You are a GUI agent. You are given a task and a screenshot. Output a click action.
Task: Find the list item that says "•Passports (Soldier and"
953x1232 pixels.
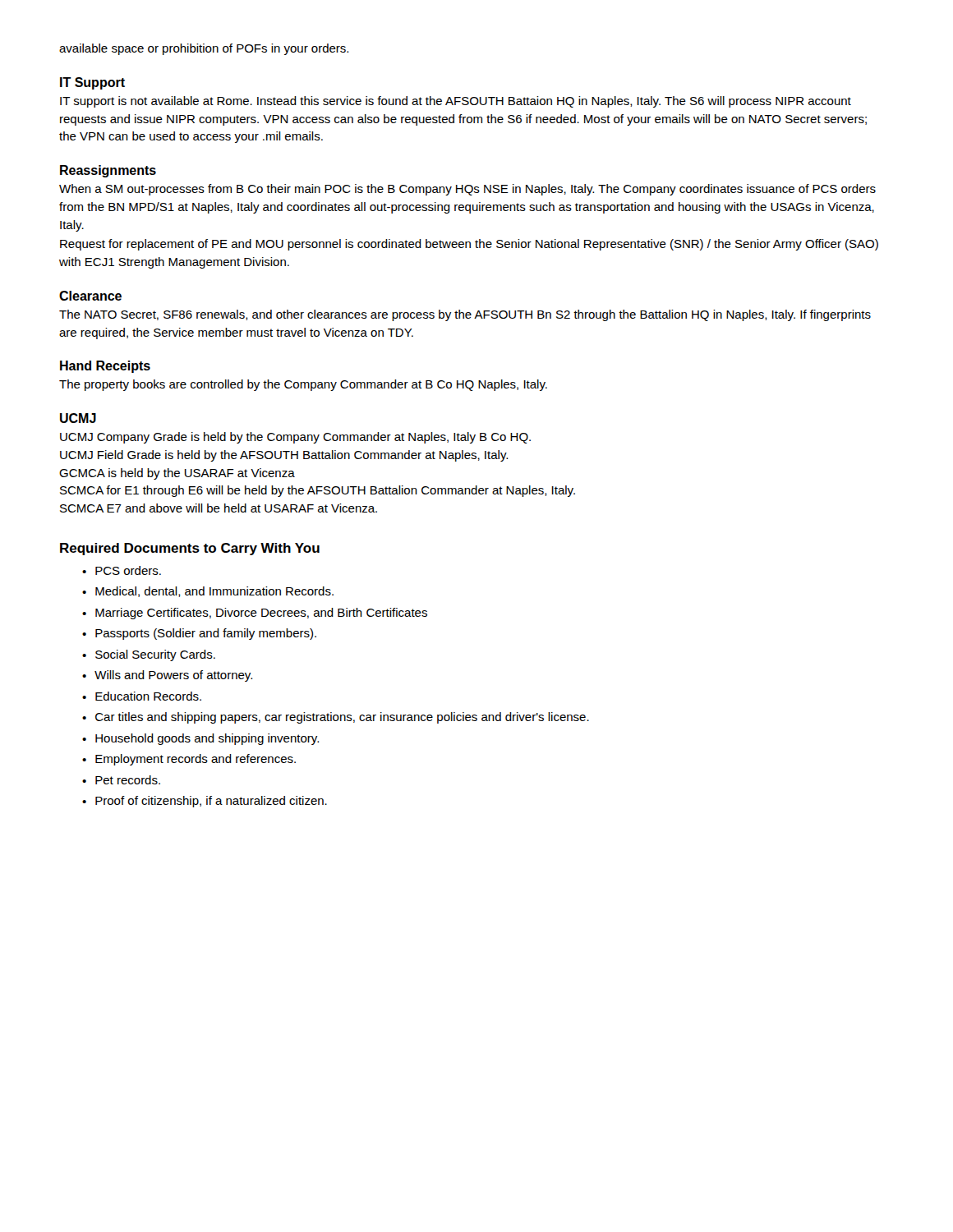pyautogui.click(x=200, y=634)
